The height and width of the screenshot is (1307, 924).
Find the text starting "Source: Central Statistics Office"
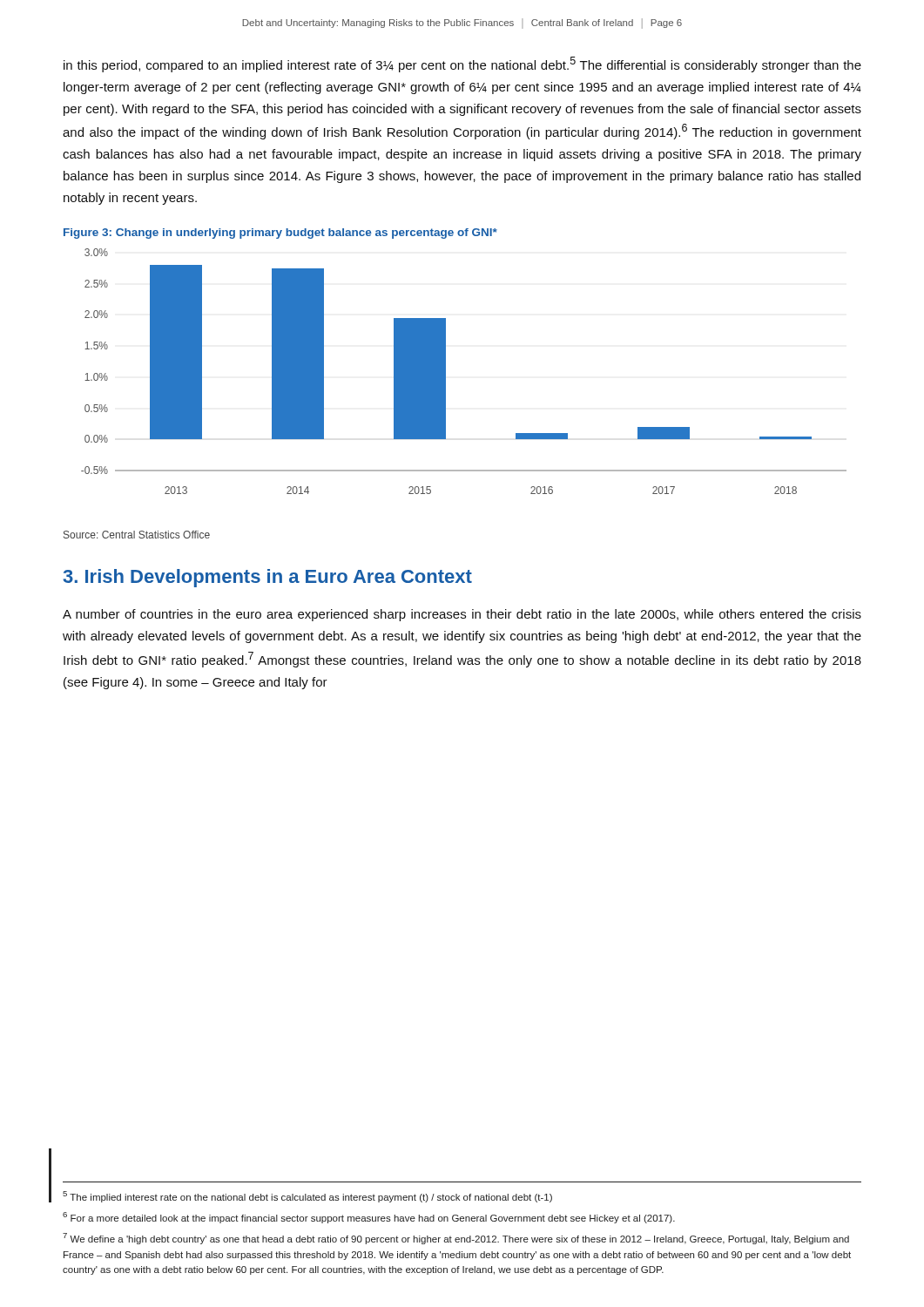(136, 535)
